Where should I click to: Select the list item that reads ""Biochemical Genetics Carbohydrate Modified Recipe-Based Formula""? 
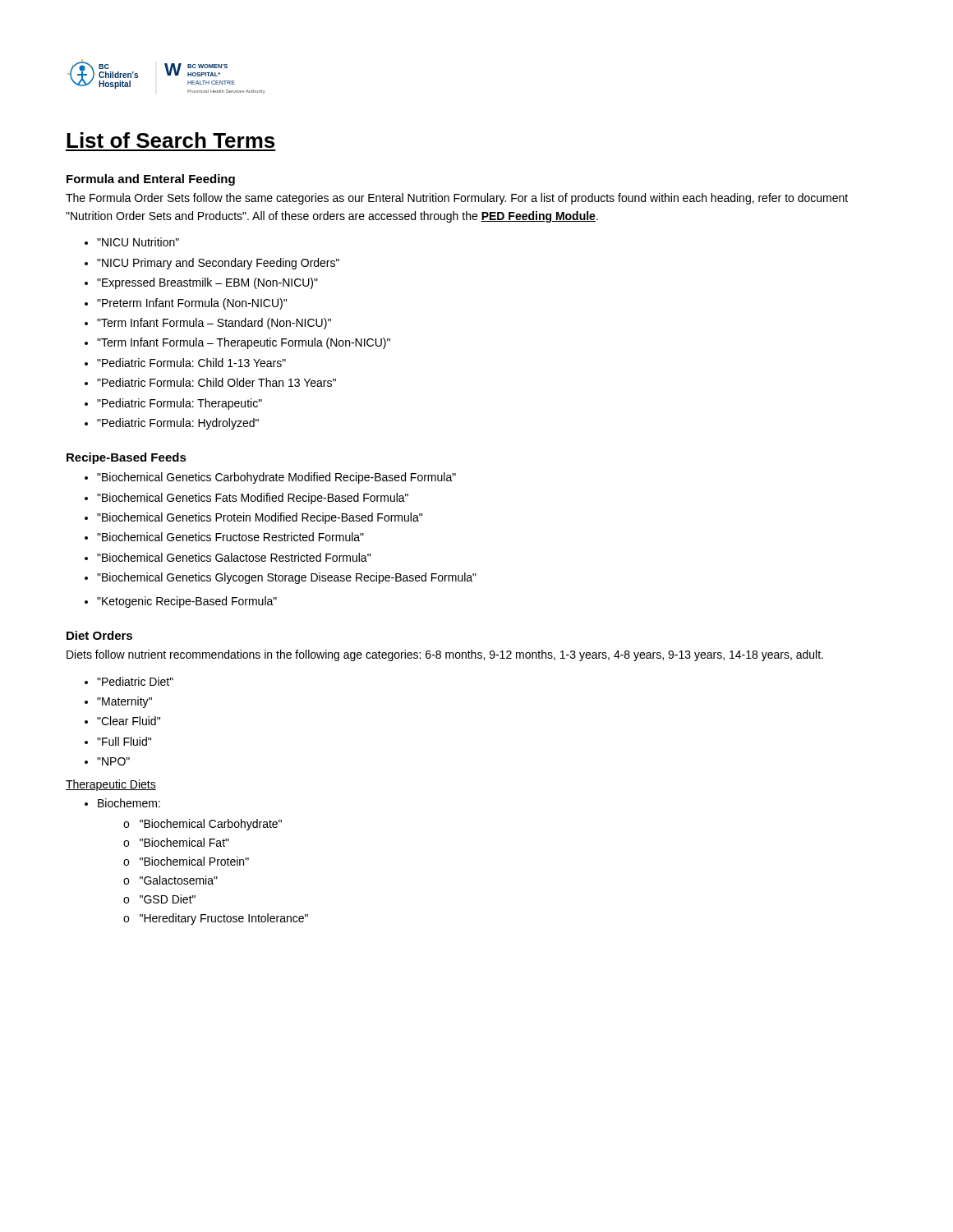click(270, 478)
